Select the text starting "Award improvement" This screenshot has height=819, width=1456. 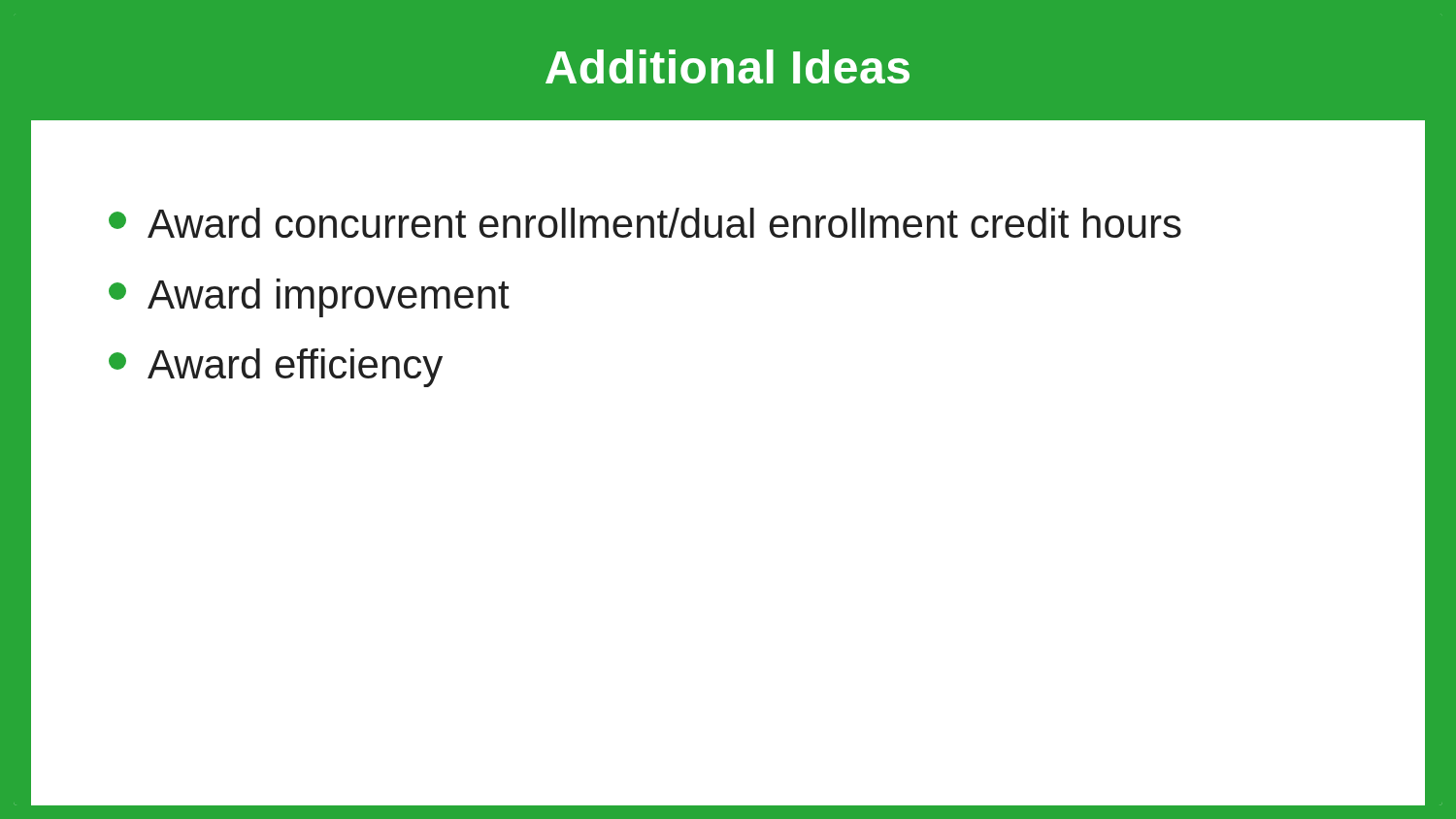click(x=309, y=295)
